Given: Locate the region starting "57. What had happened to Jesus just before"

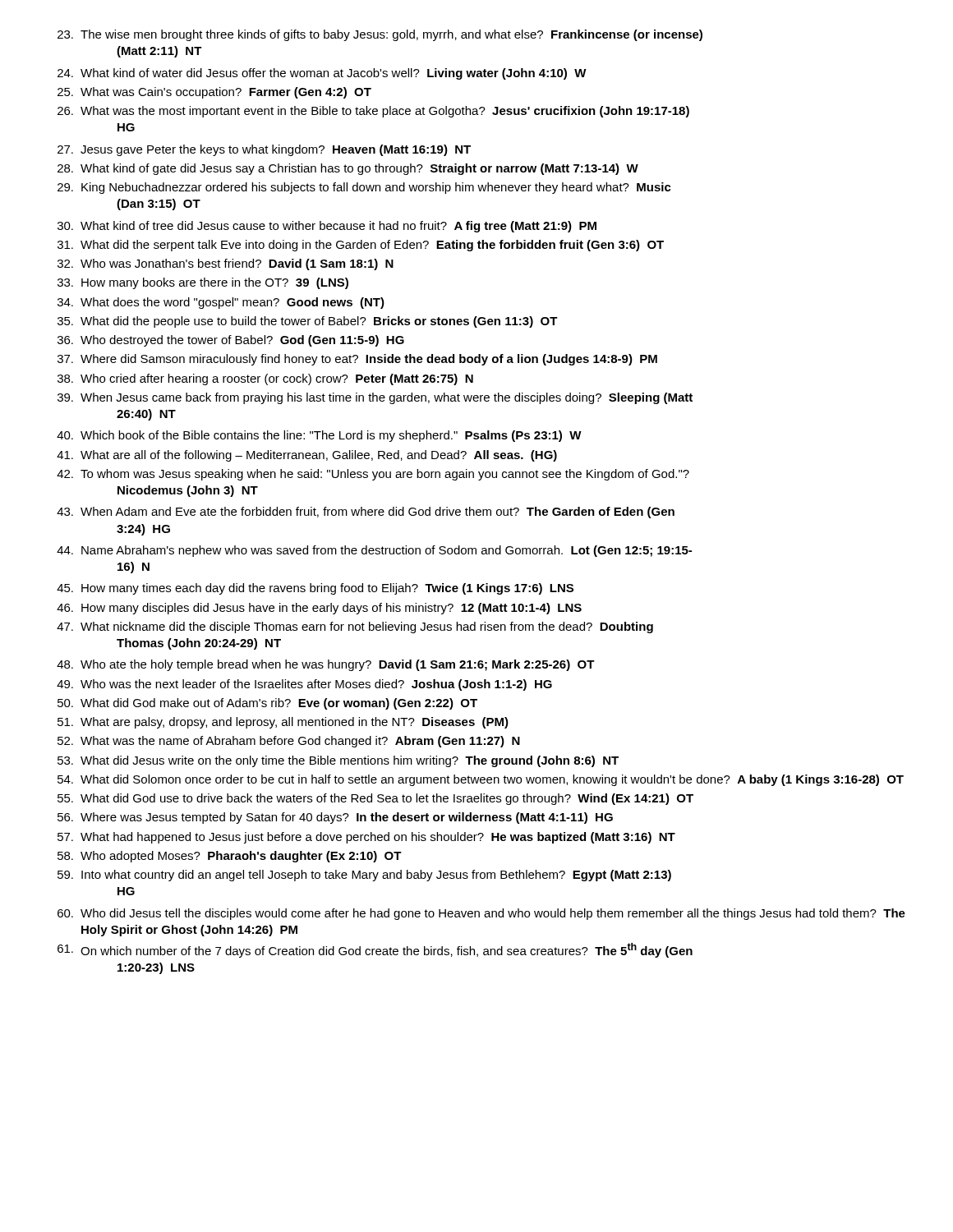Looking at the screenshot, I should click(476, 837).
